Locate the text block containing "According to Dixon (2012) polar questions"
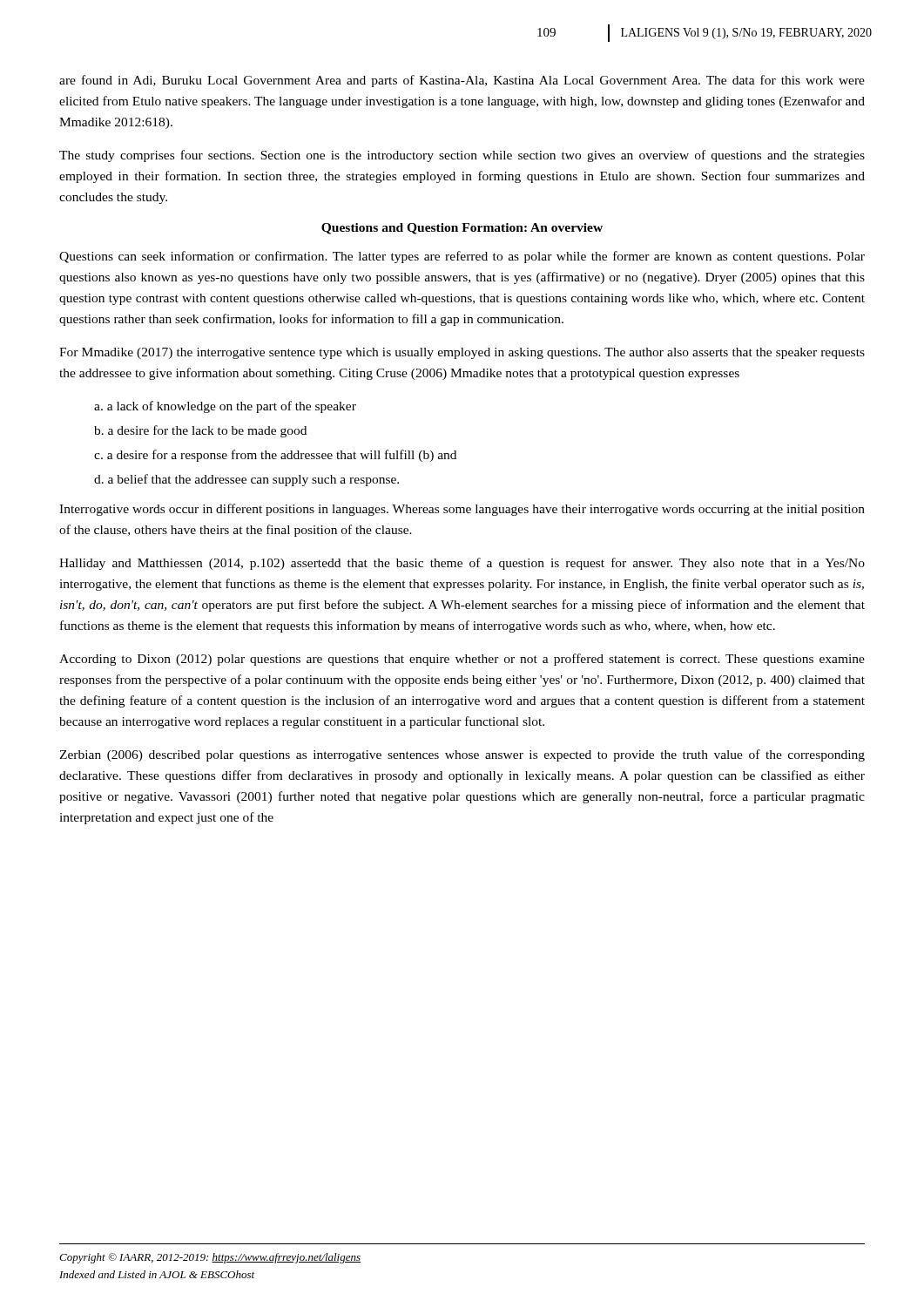The width and height of the screenshot is (924, 1307). click(x=462, y=690)
